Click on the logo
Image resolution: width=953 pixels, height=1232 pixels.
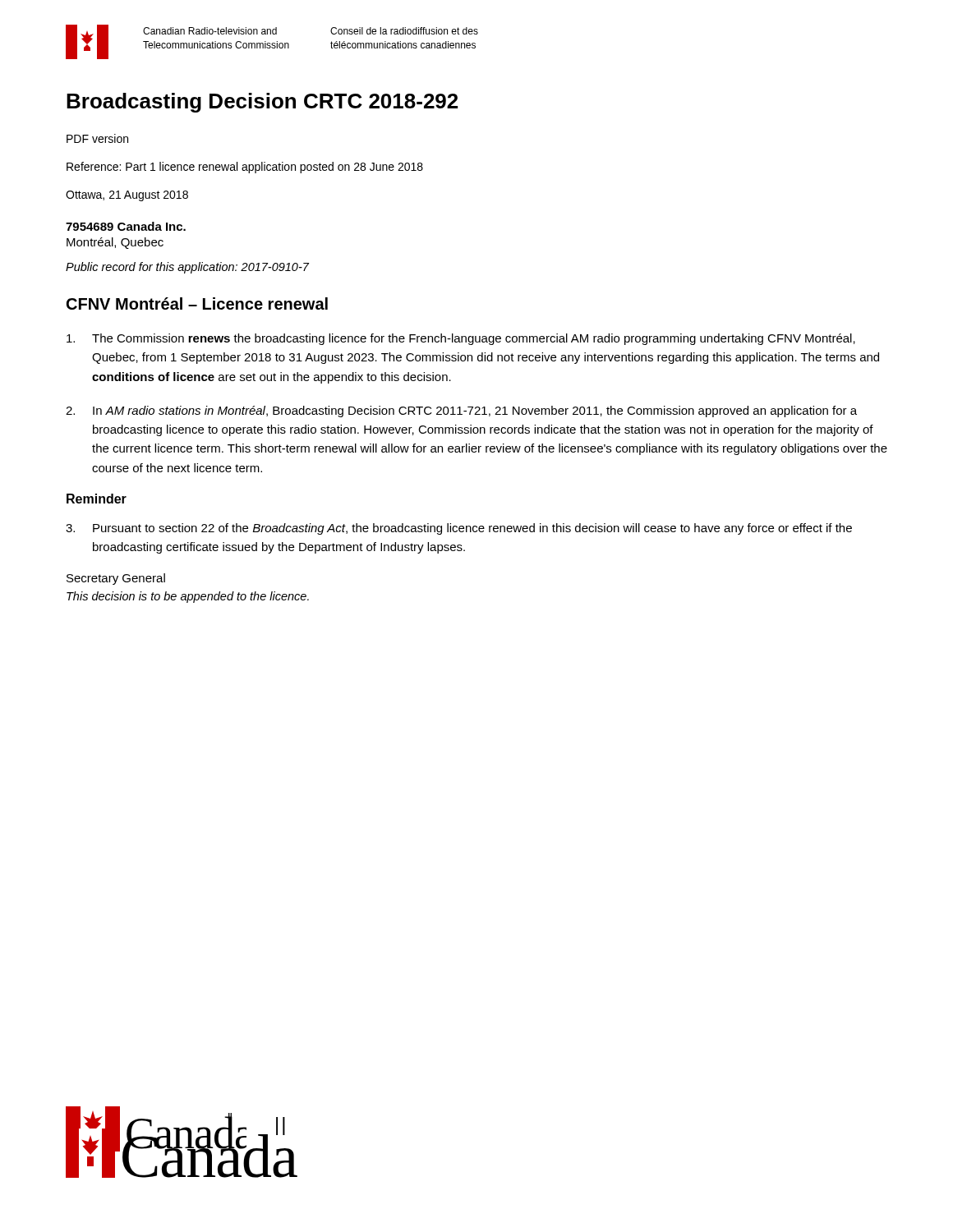182,1156
